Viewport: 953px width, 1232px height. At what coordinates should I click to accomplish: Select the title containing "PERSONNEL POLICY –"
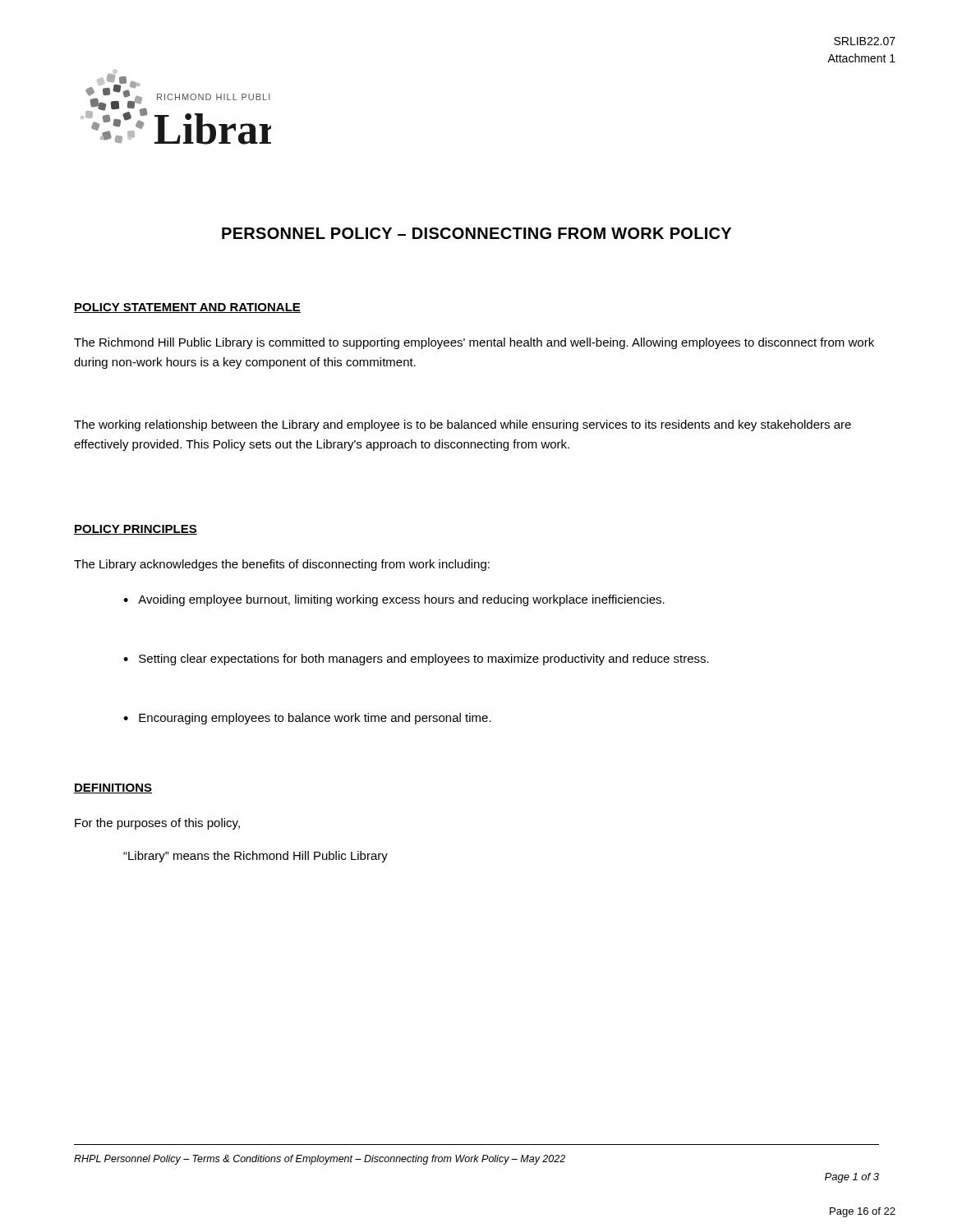476,233
